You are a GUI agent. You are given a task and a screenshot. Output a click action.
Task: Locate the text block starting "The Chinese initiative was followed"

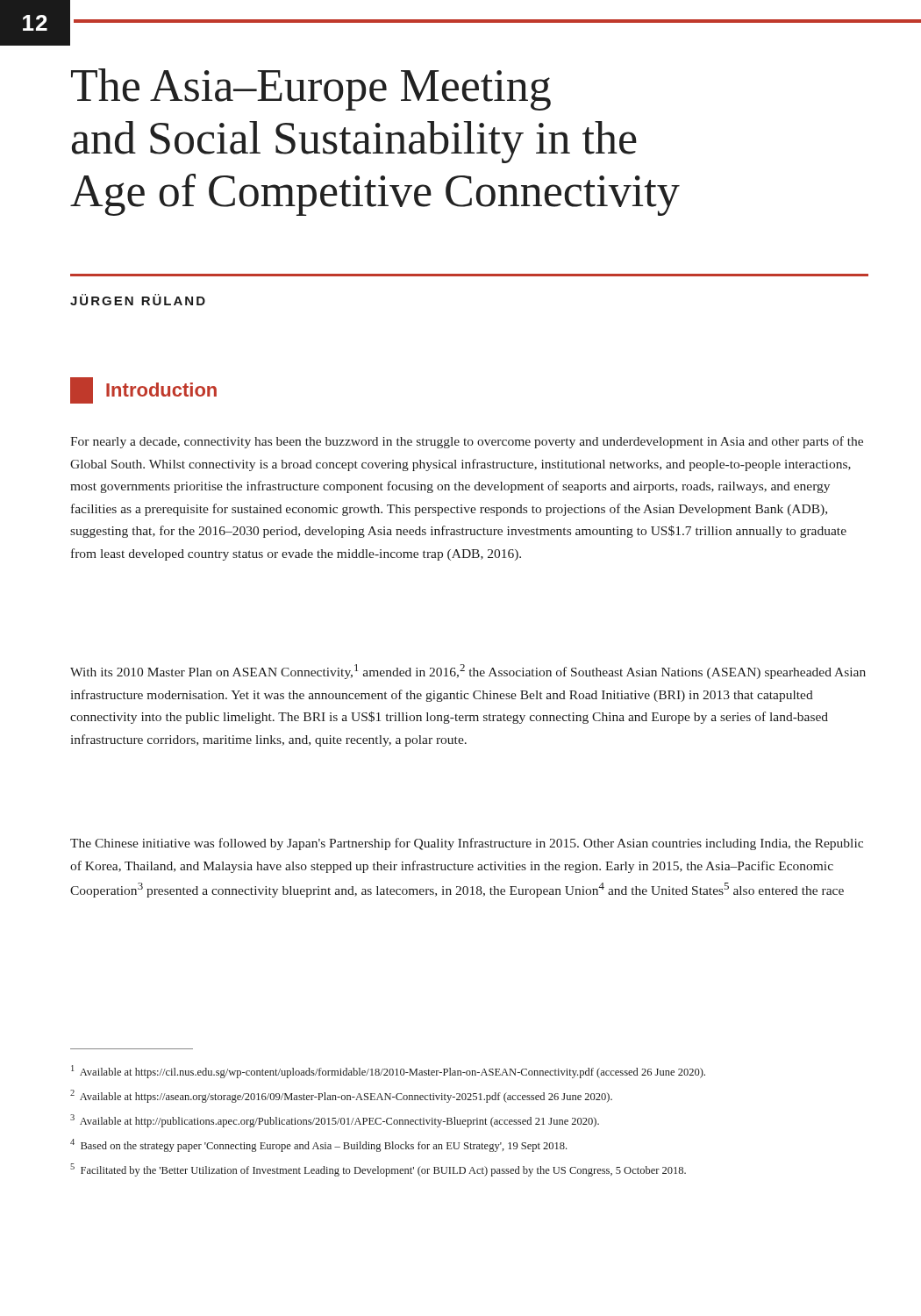coord(469,867)
